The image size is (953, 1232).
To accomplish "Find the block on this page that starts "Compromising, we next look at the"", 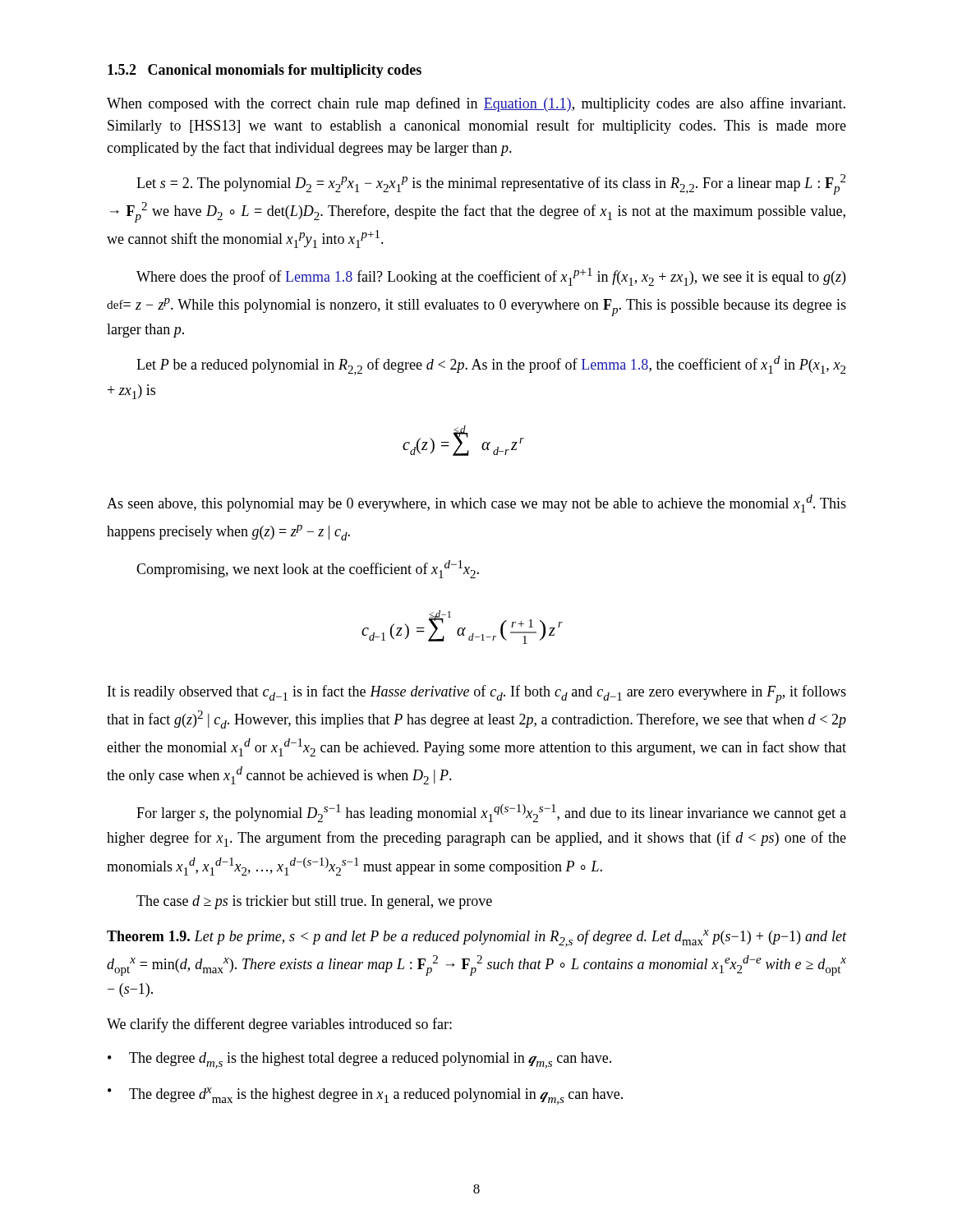I will tap(308, 569).
